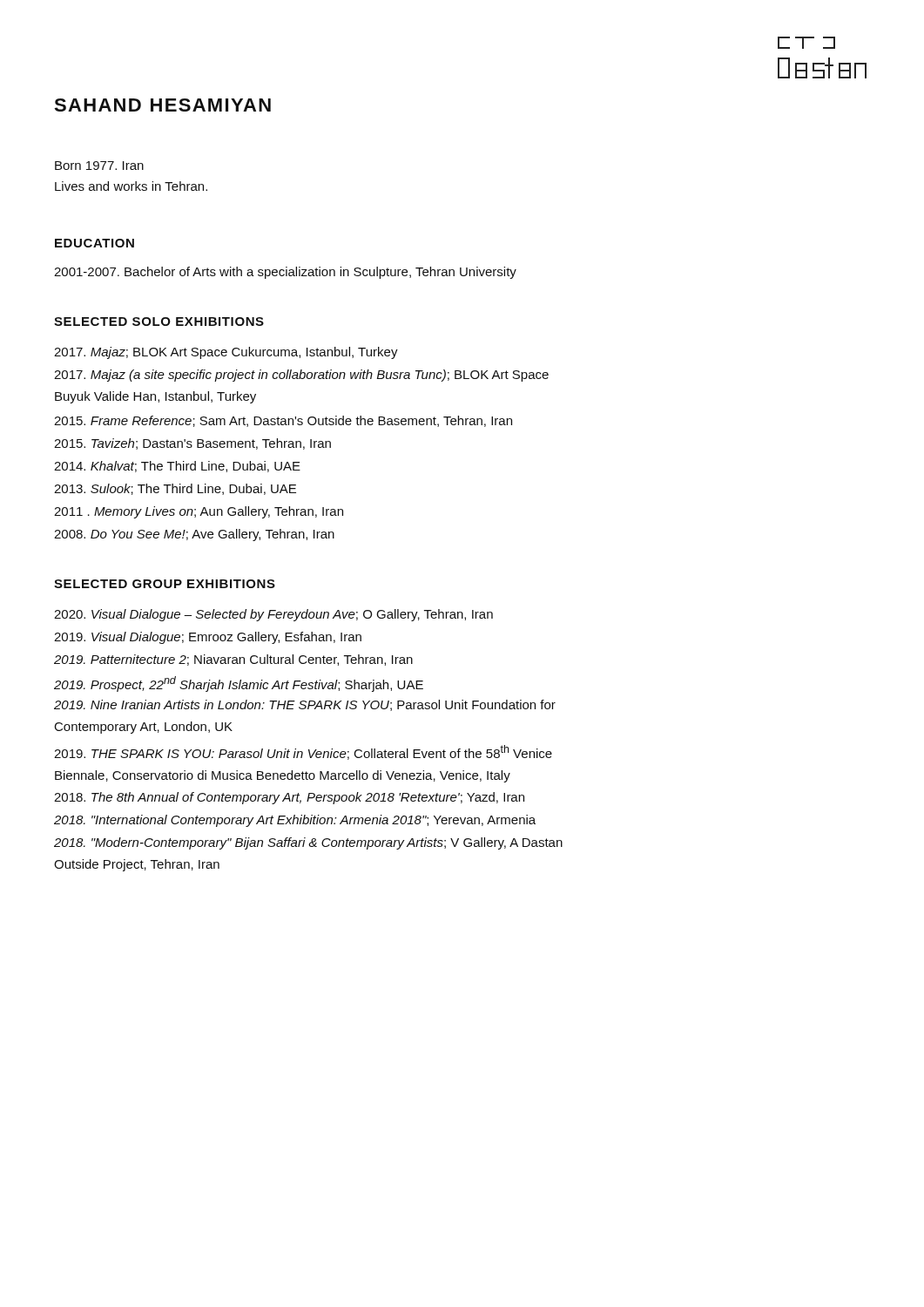The height and width of the screenshot is (1307, 924).
Task: Point to the block beginning "2015. Frame Reference; Sam"
Action: click(462, 421)
